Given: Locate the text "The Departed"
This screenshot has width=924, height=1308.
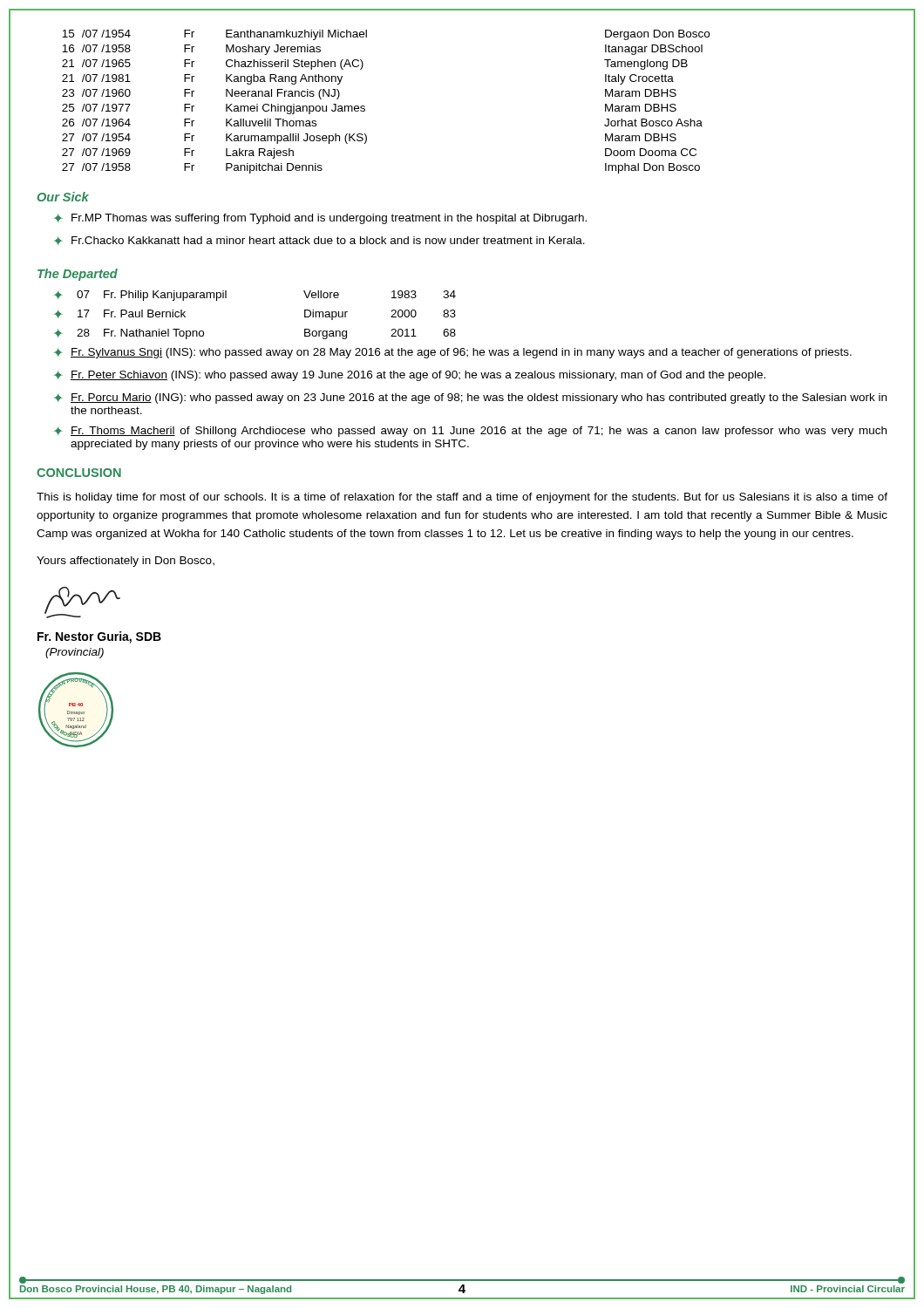Looking at the screenshot, I should (77, 274).
